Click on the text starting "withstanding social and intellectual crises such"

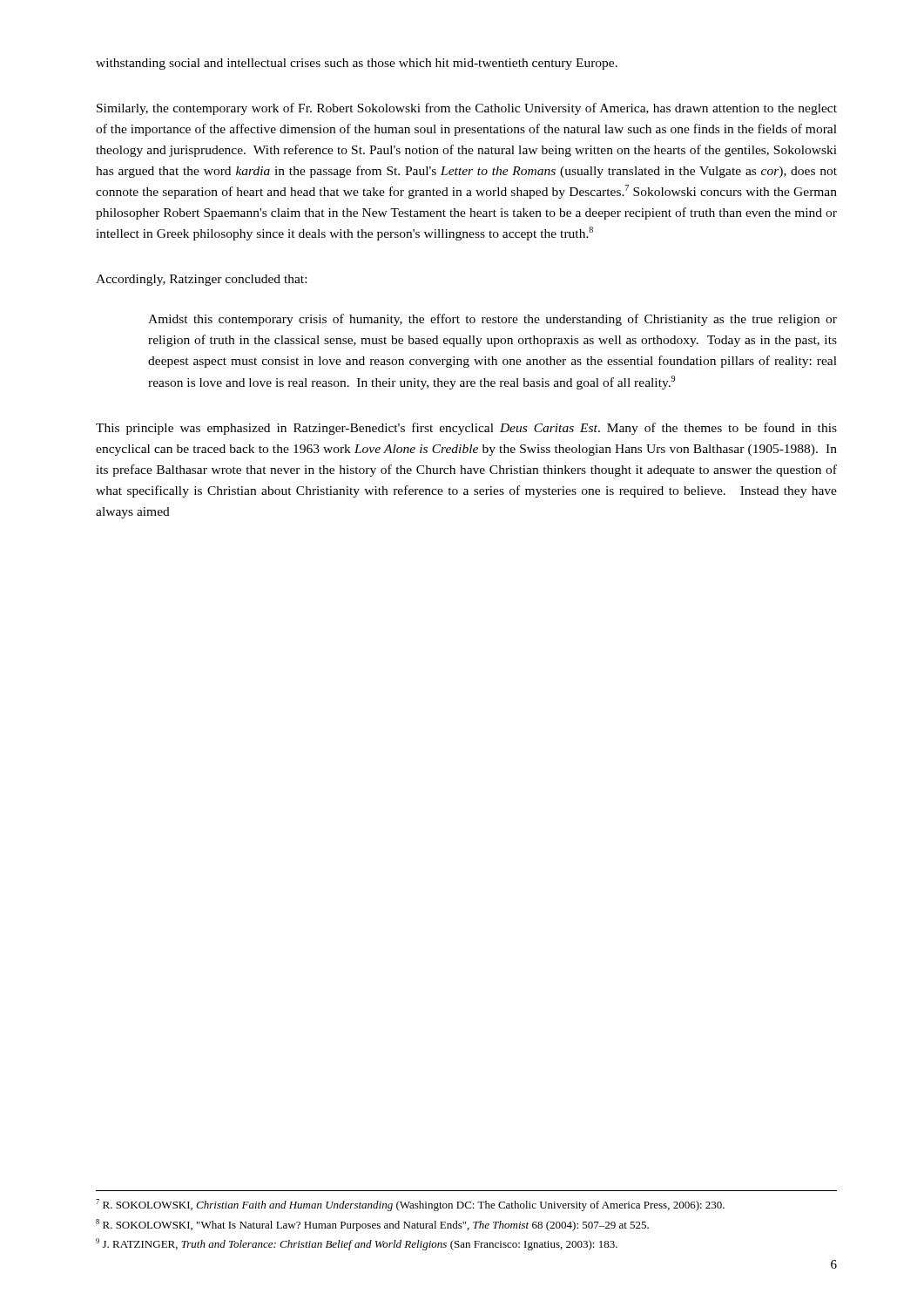pyautogui.click(x=466, y=63)
